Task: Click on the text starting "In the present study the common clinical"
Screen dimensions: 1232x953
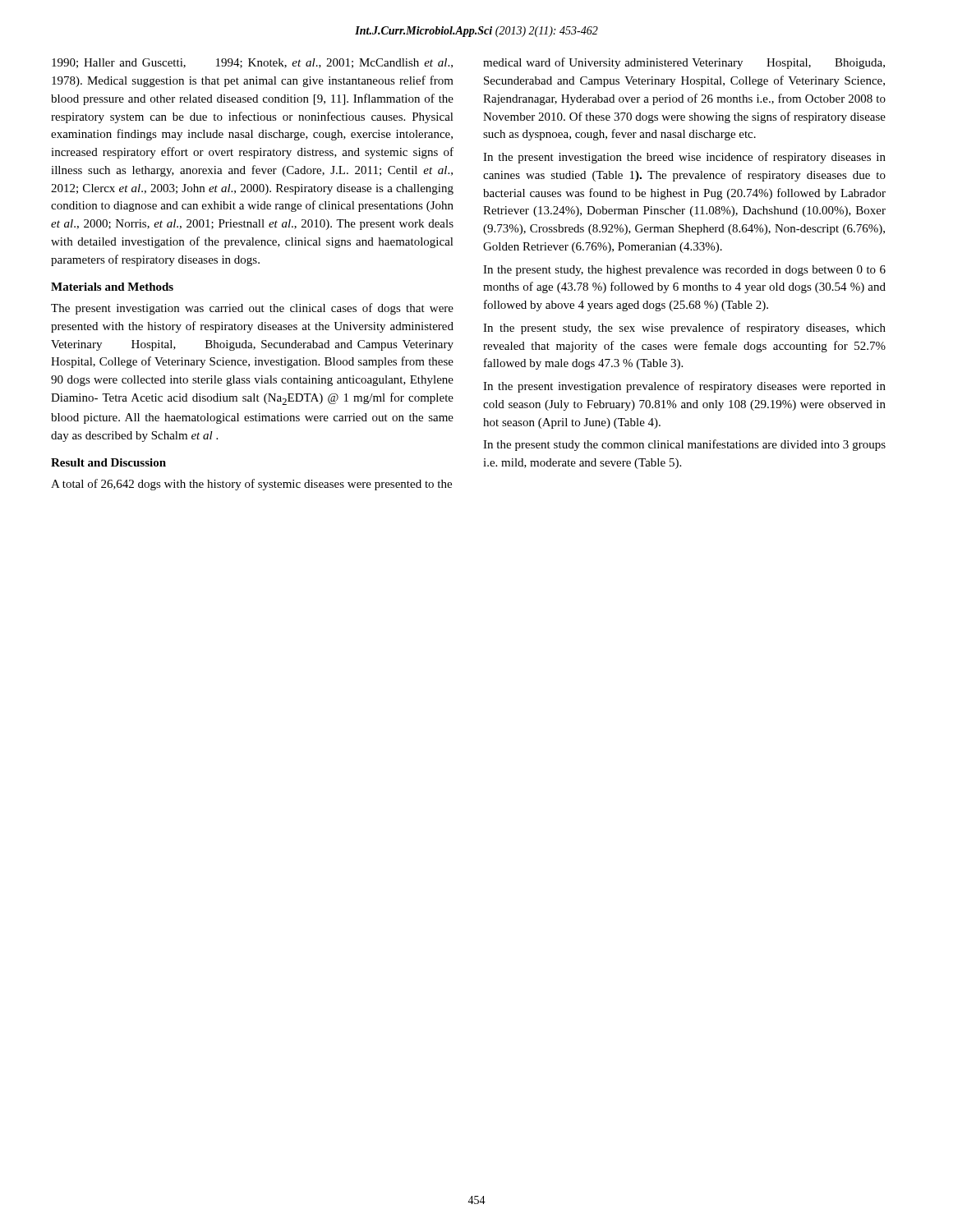Action: tap(684, 453)
